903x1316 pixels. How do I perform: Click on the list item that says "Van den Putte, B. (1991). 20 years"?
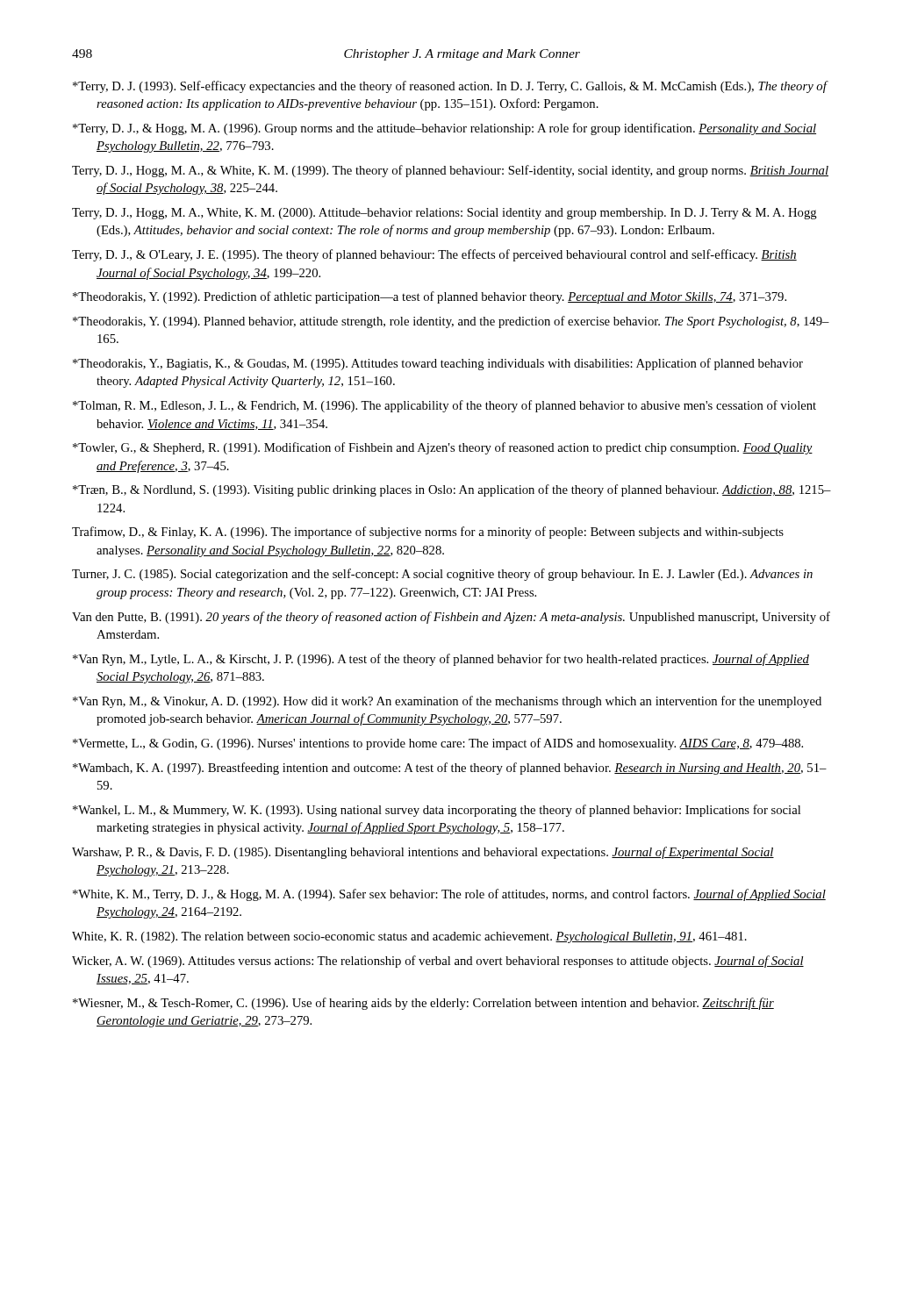coord(451,625)
